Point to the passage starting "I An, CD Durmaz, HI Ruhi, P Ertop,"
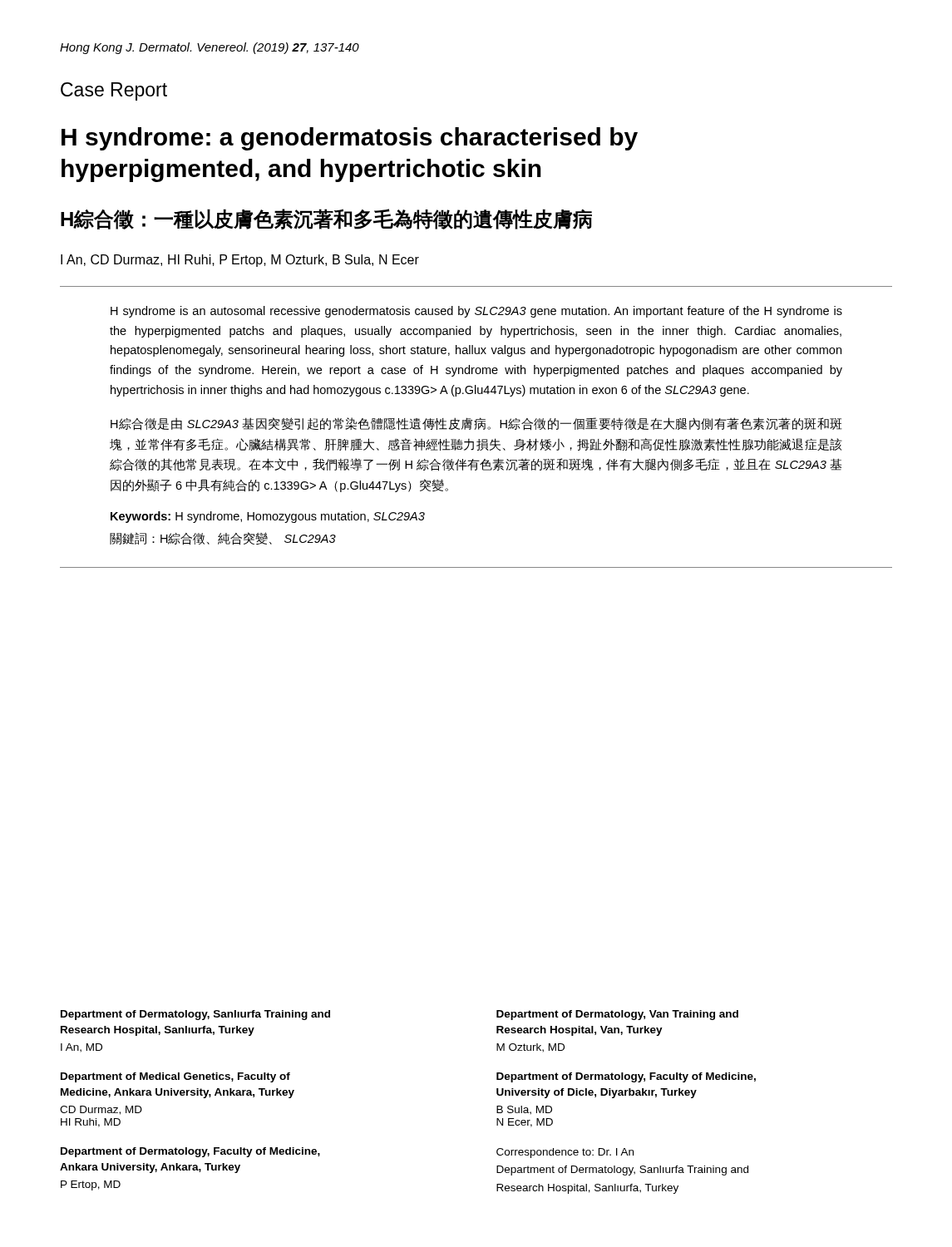Viewport: 952px width, 1247px height. click(239, 259)
